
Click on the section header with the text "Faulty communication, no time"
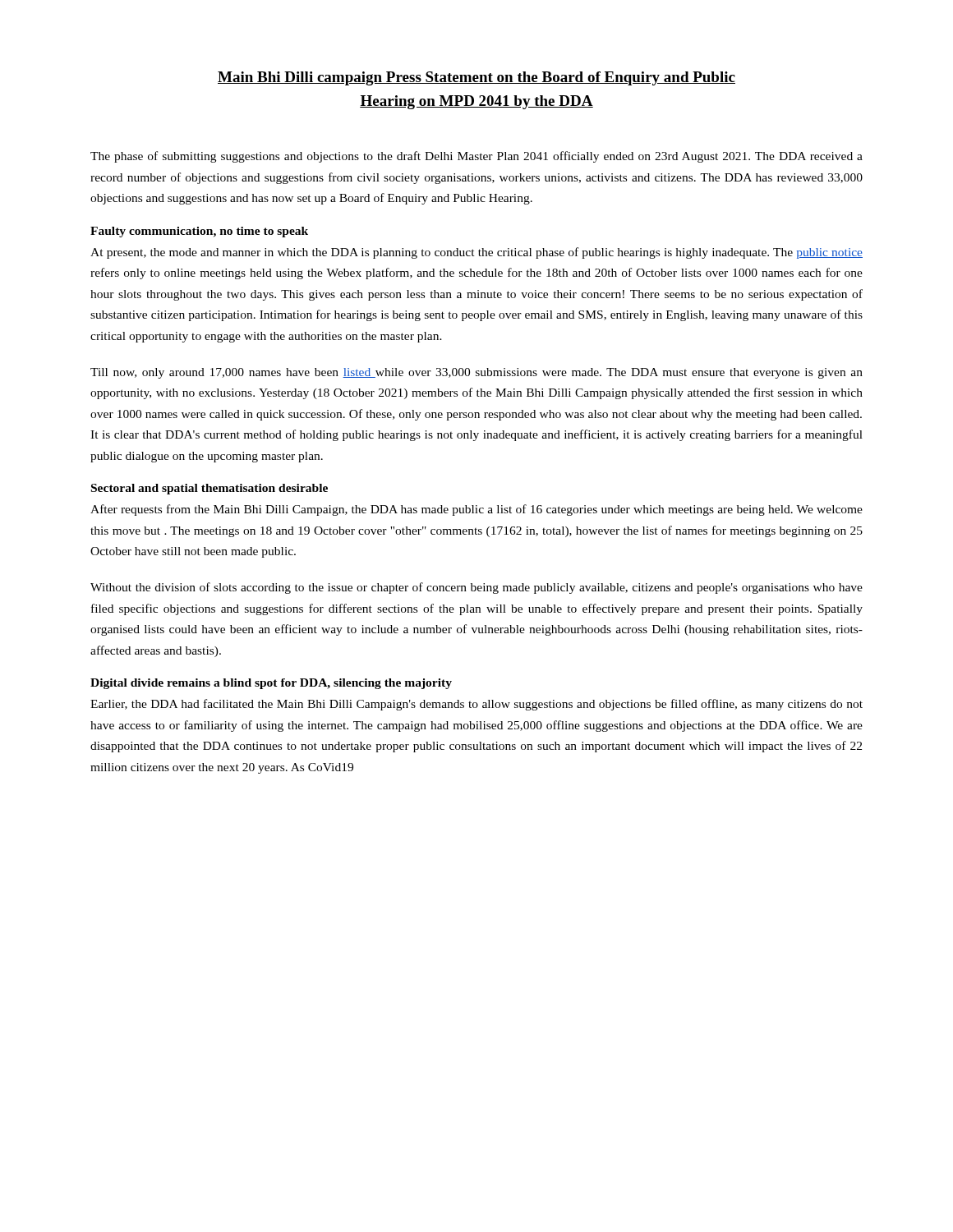coord(199,230)
